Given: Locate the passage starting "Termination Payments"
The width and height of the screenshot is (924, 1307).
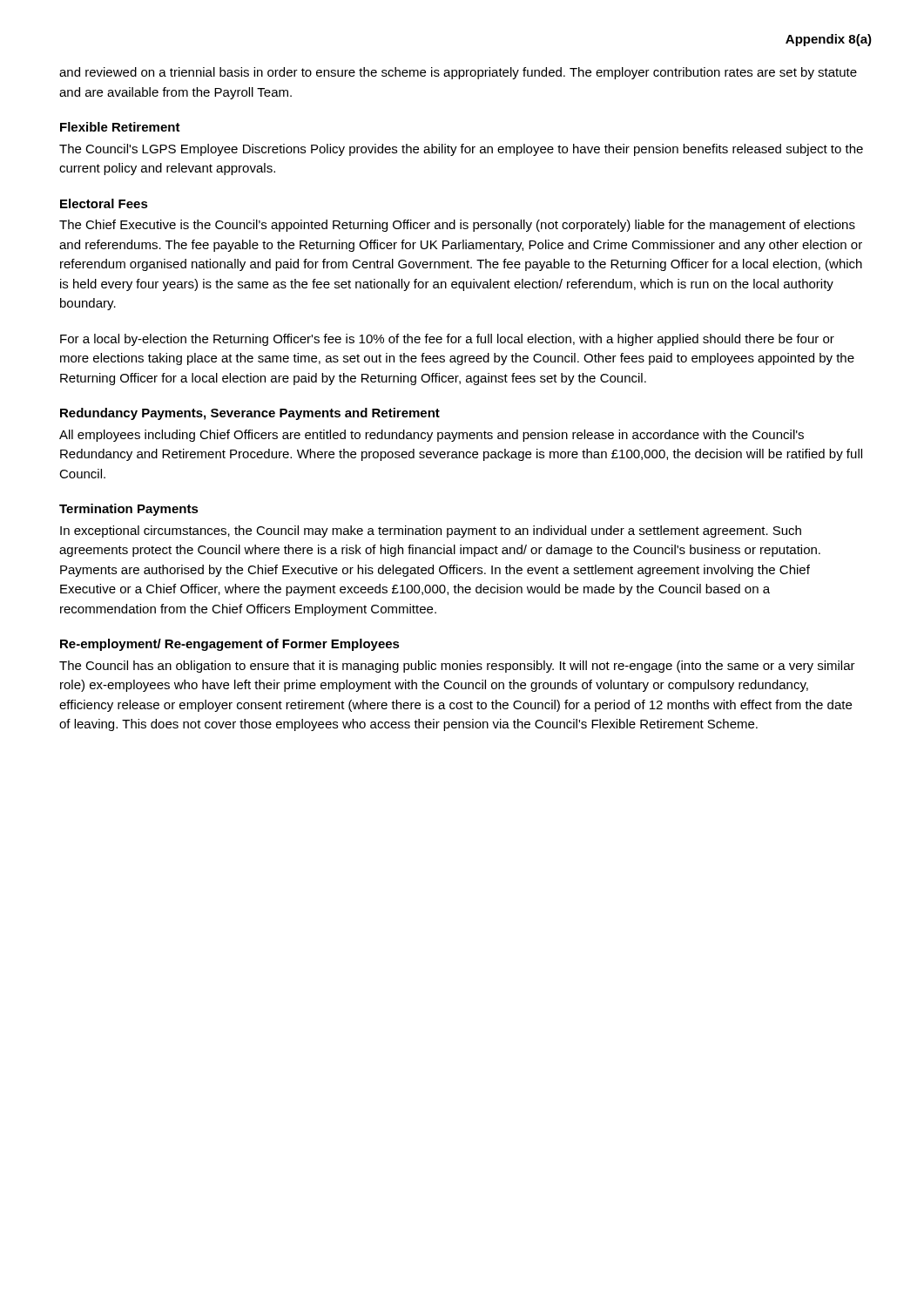Looking at the screenshot, I should click(129, 508).
